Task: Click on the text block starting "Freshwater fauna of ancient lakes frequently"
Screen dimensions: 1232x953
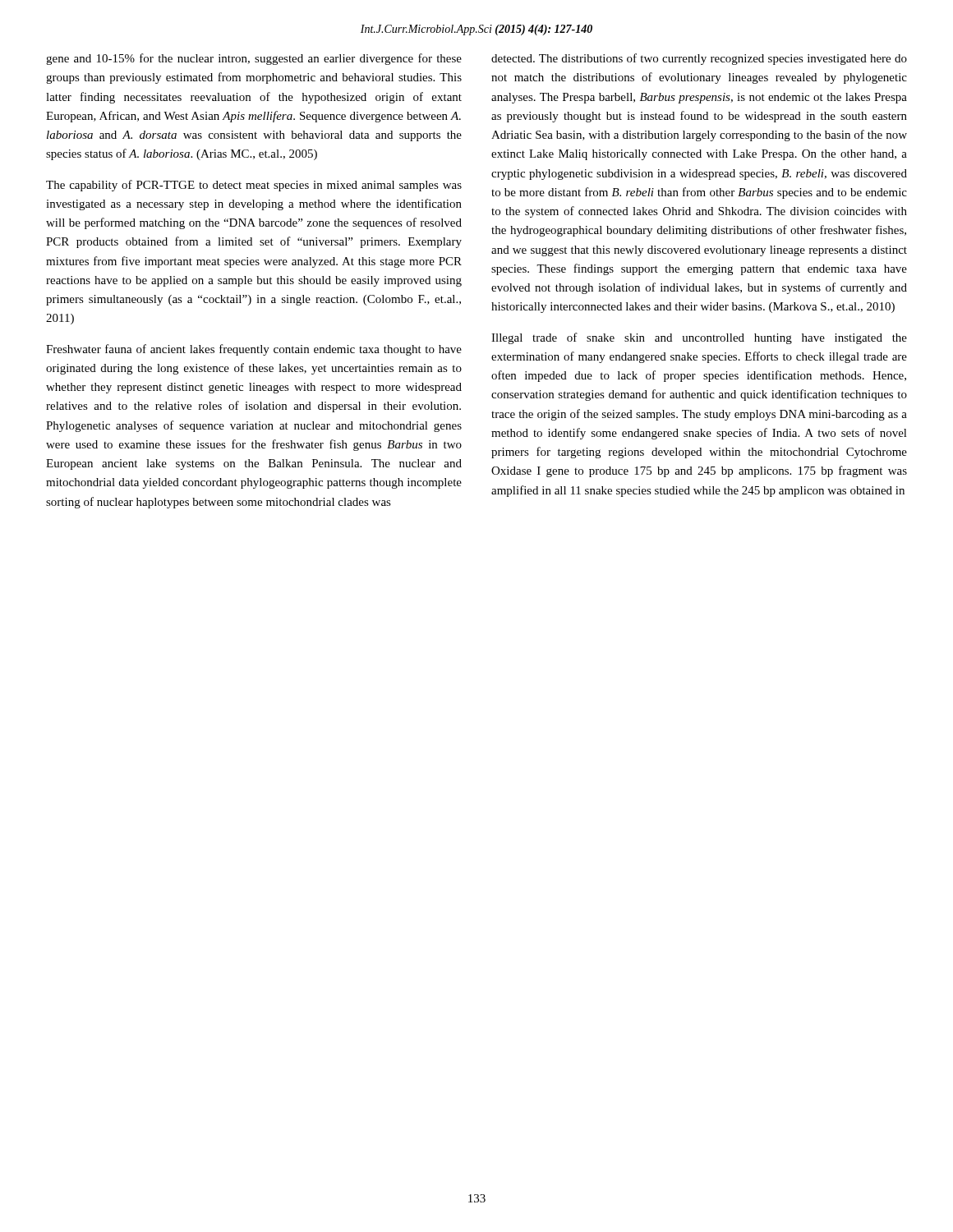Action: tap(254, 426)
